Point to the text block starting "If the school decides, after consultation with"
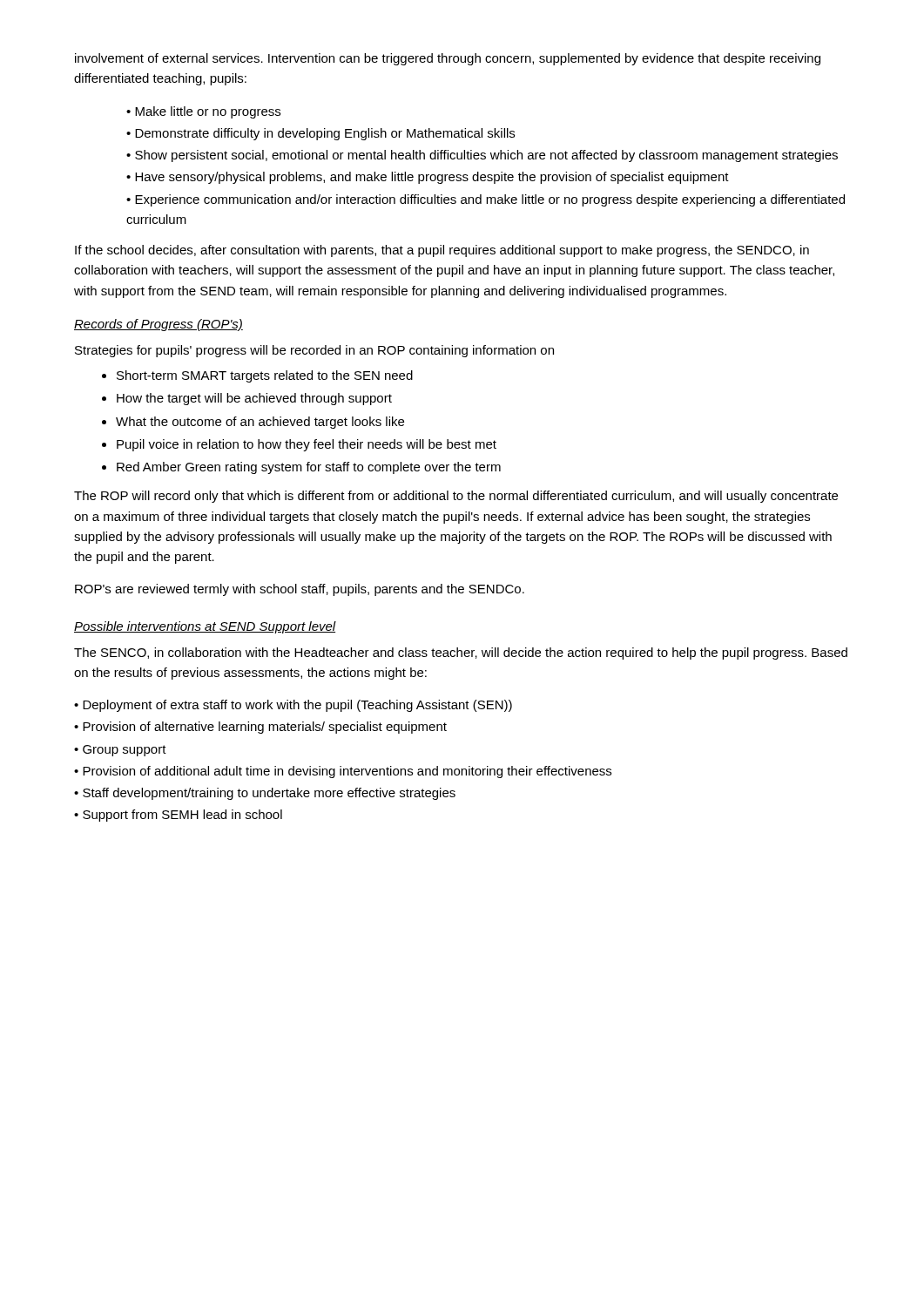 [x=462, y=270]
